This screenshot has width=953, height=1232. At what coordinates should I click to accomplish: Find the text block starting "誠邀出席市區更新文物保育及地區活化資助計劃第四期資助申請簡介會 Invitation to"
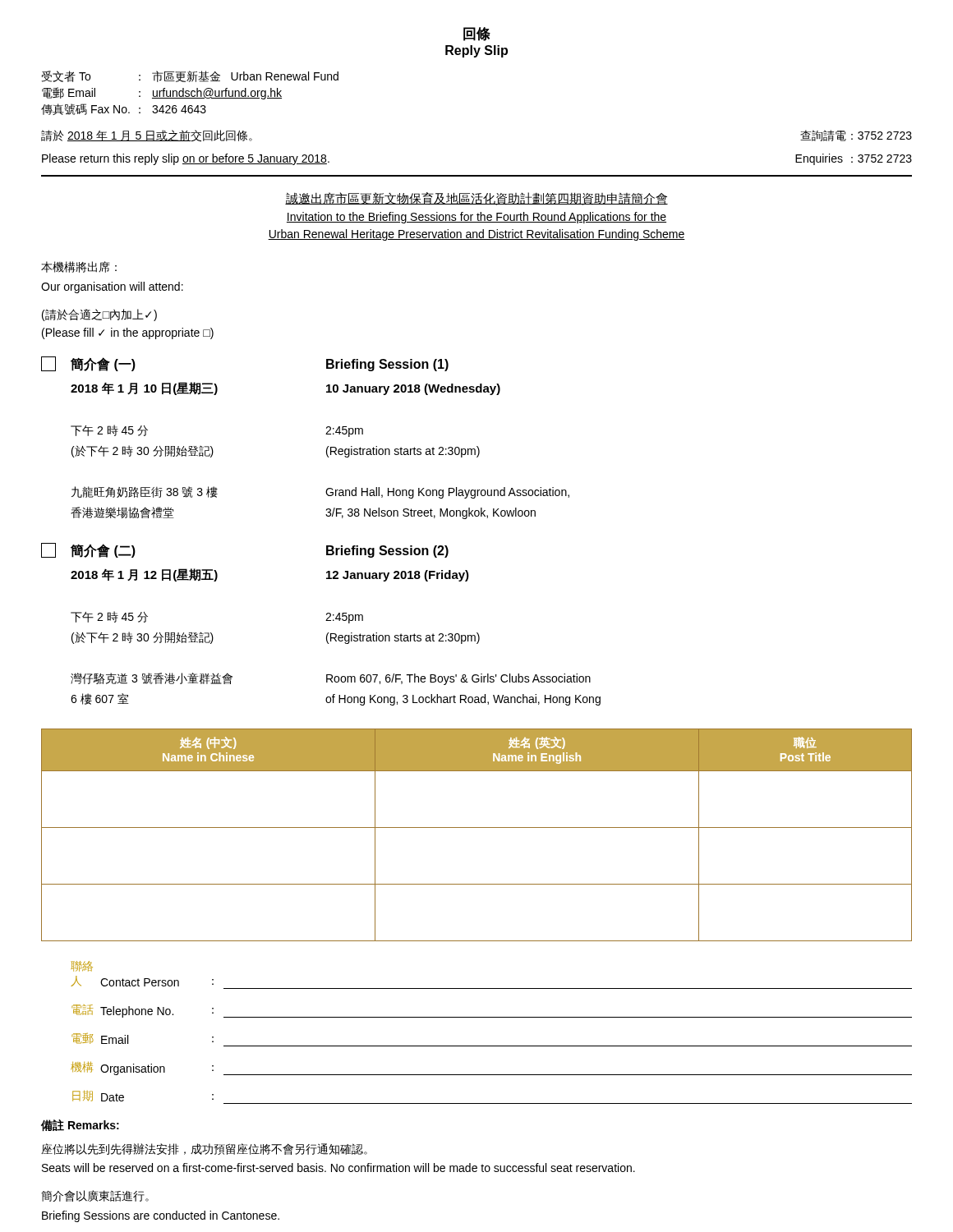(476, 217)
